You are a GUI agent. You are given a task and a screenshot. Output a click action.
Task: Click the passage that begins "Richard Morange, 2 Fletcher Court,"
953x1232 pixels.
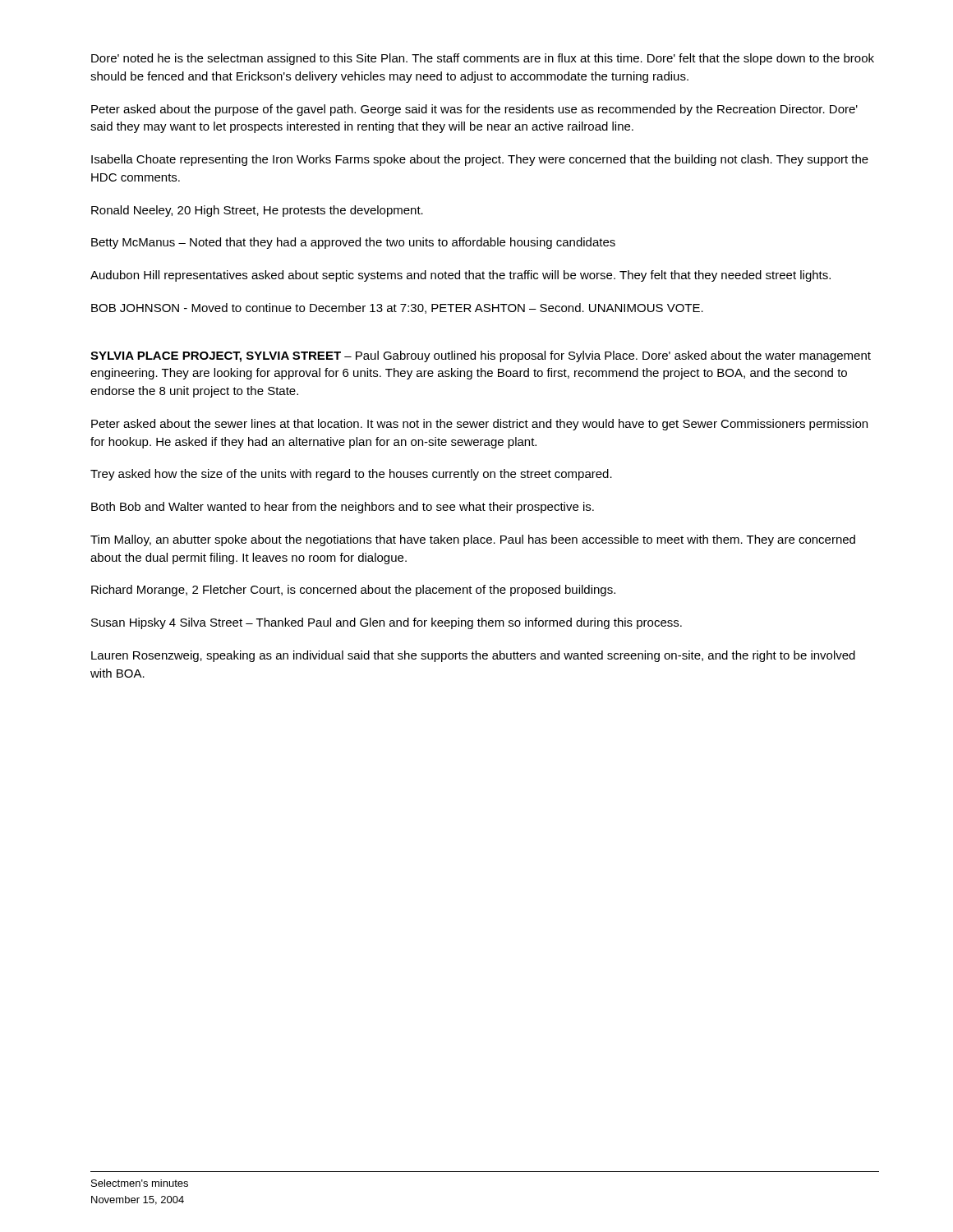click(x=353, y=590)
